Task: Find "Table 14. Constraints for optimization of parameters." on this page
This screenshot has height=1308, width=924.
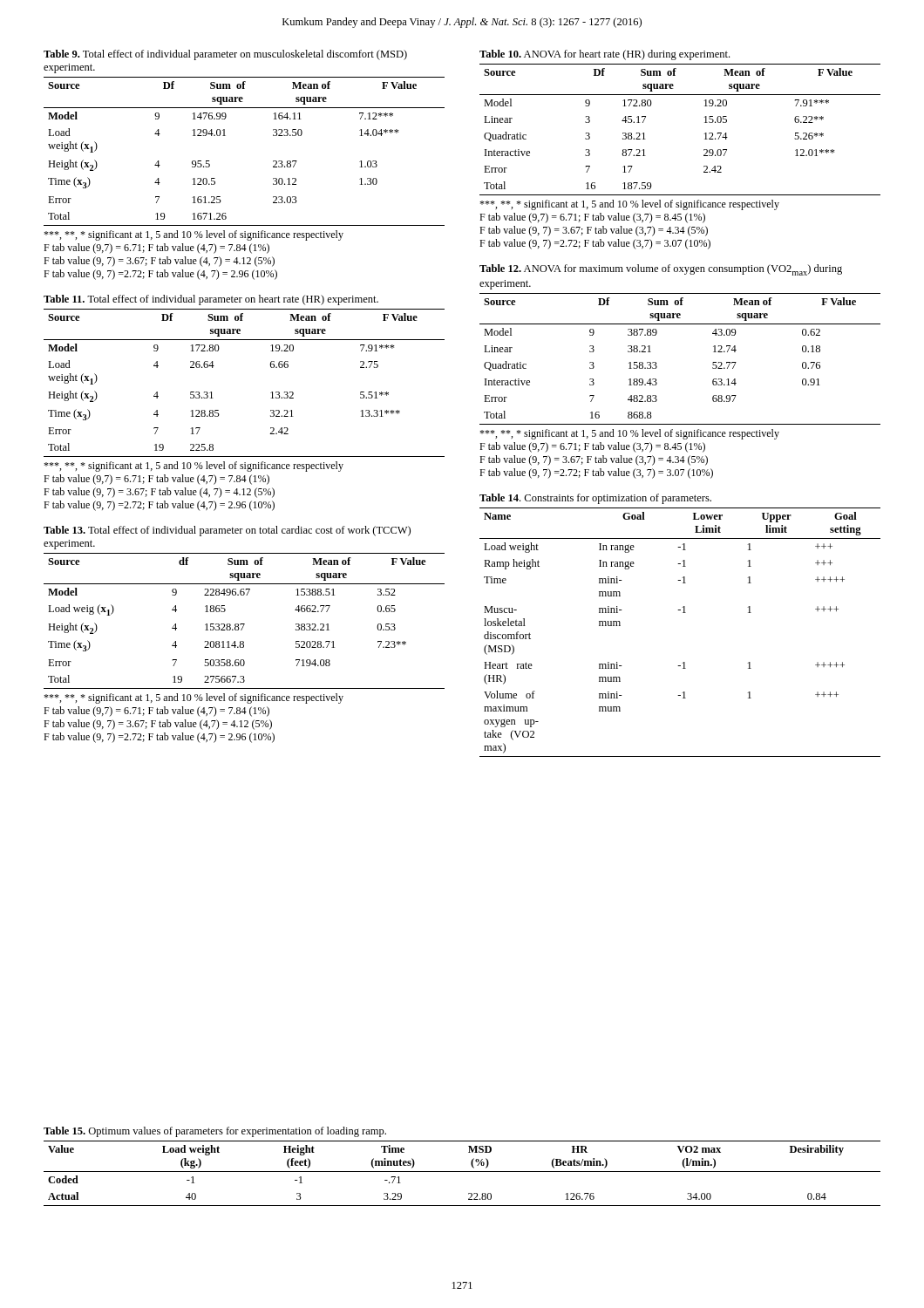Action: [596, 497]
